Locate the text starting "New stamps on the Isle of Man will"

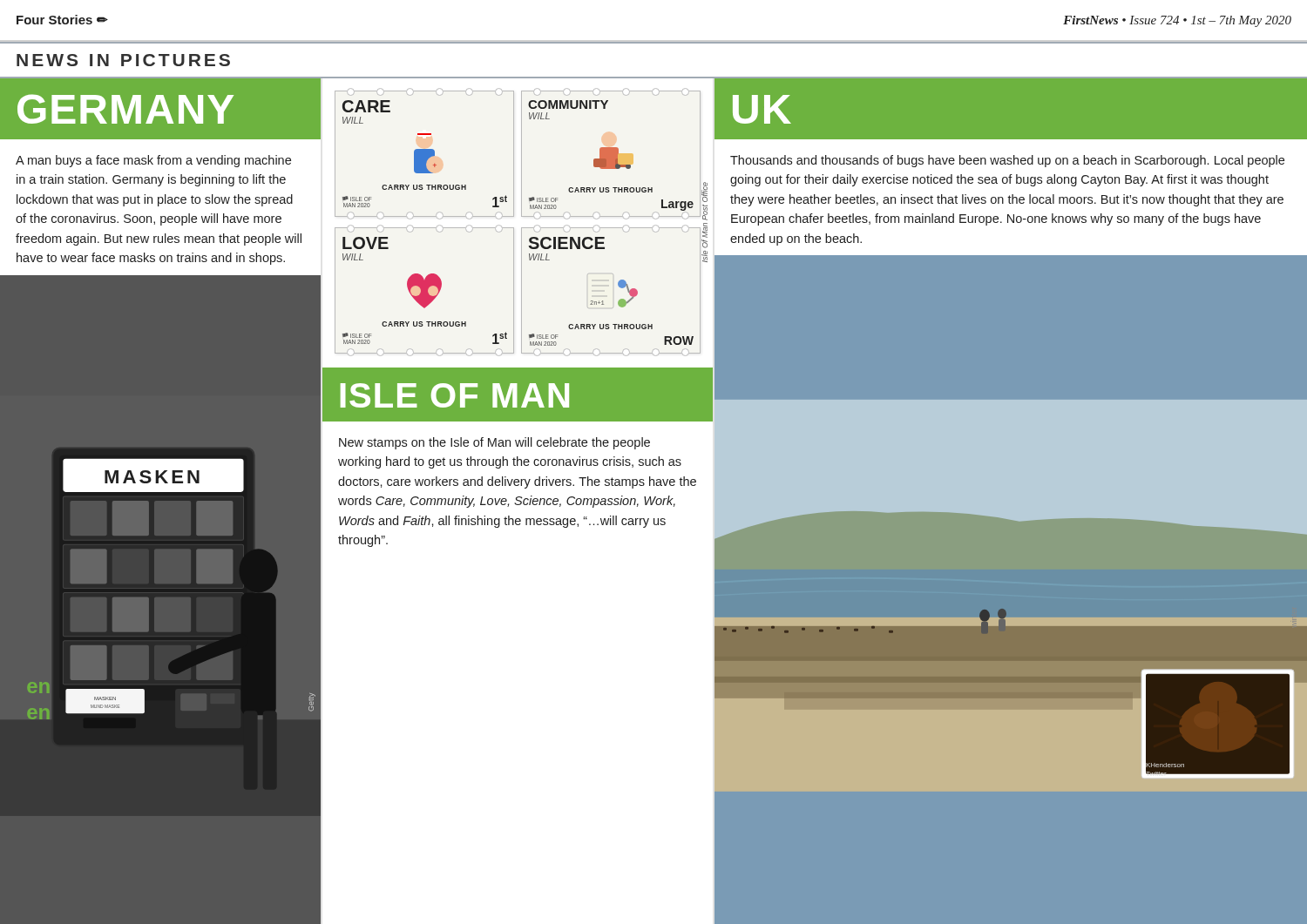point(517,491)
